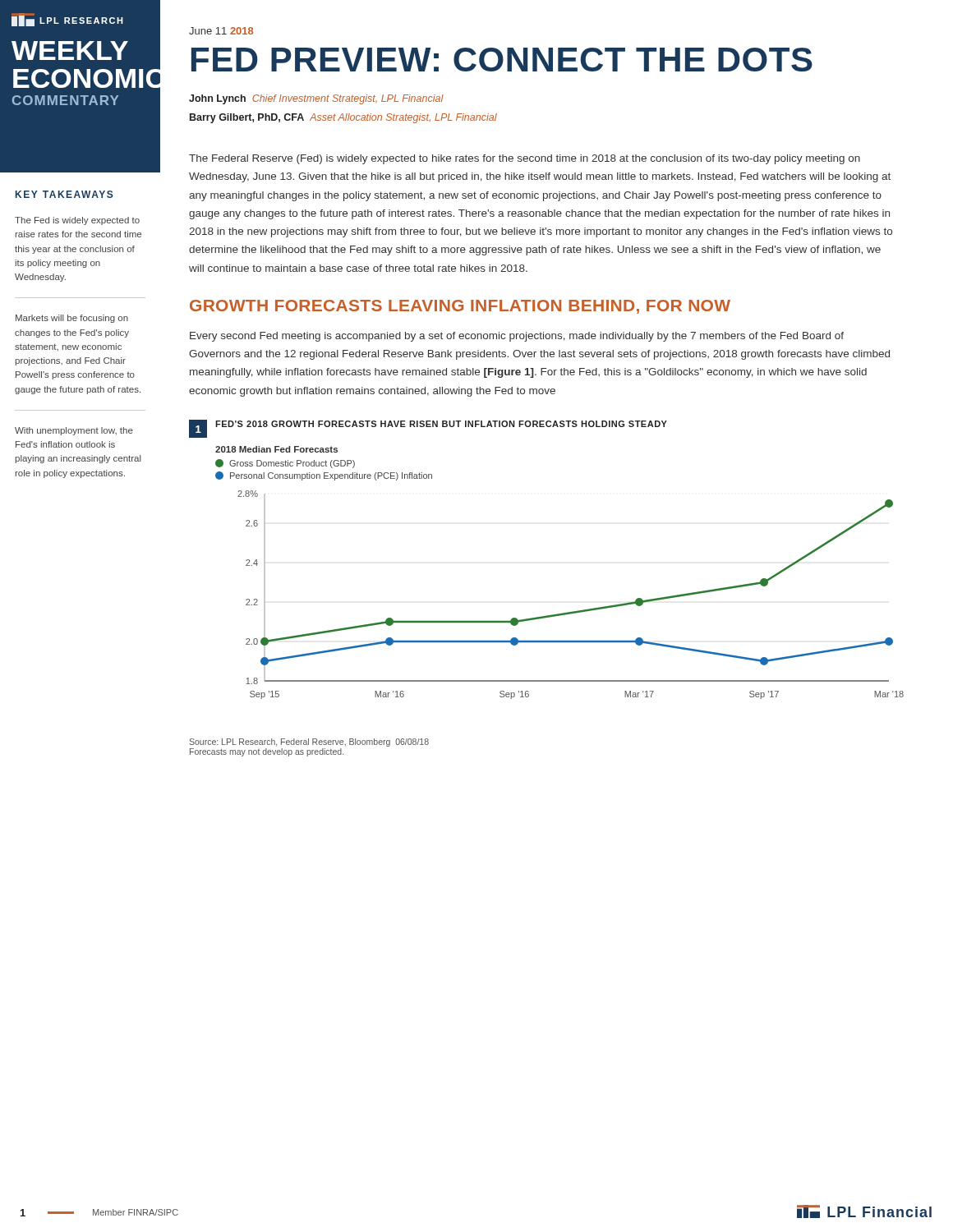Click on the text block that reads "John Lynch Chief"

(x=343, y=108)
